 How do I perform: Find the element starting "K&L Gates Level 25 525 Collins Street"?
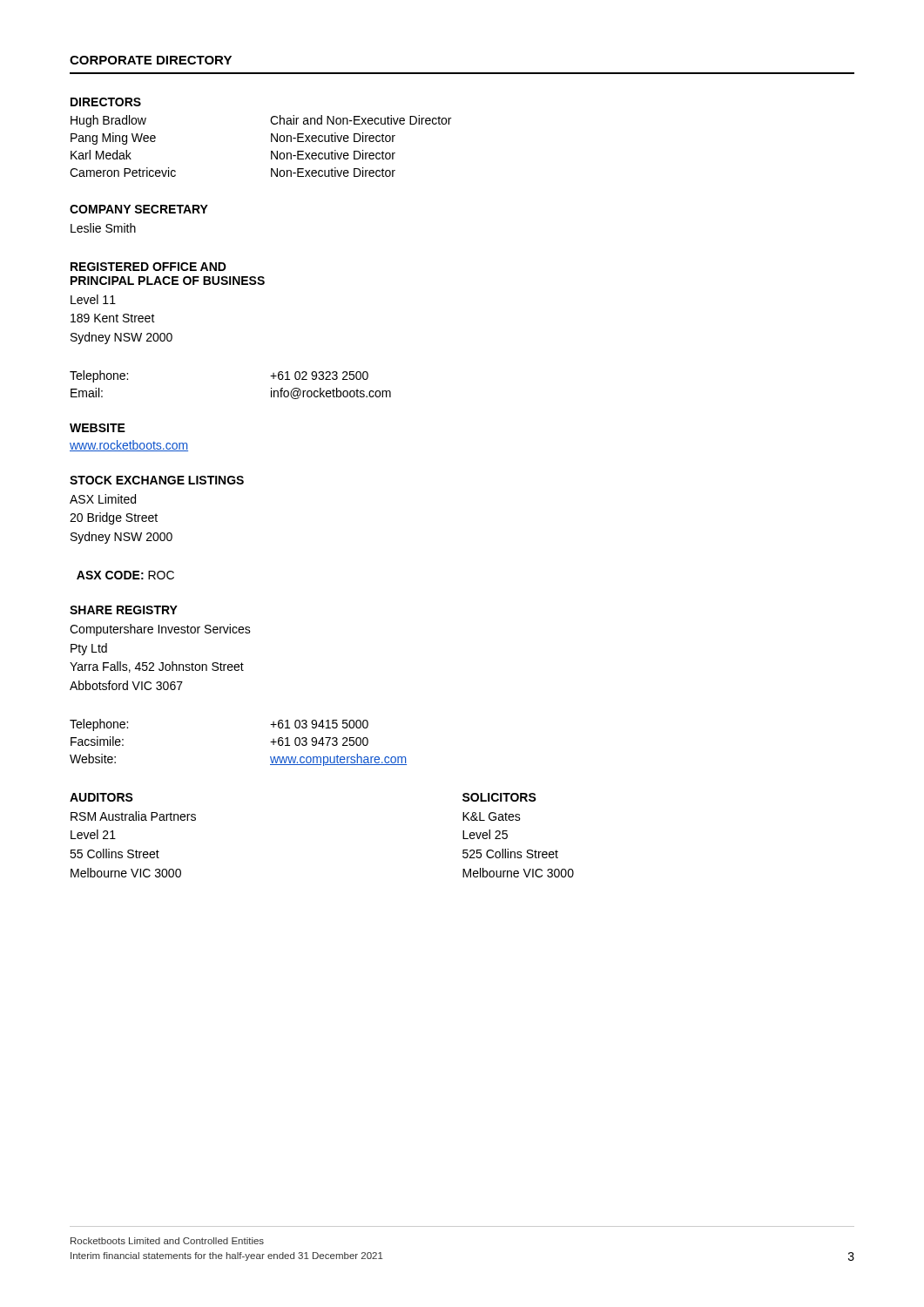click(492, 816)
